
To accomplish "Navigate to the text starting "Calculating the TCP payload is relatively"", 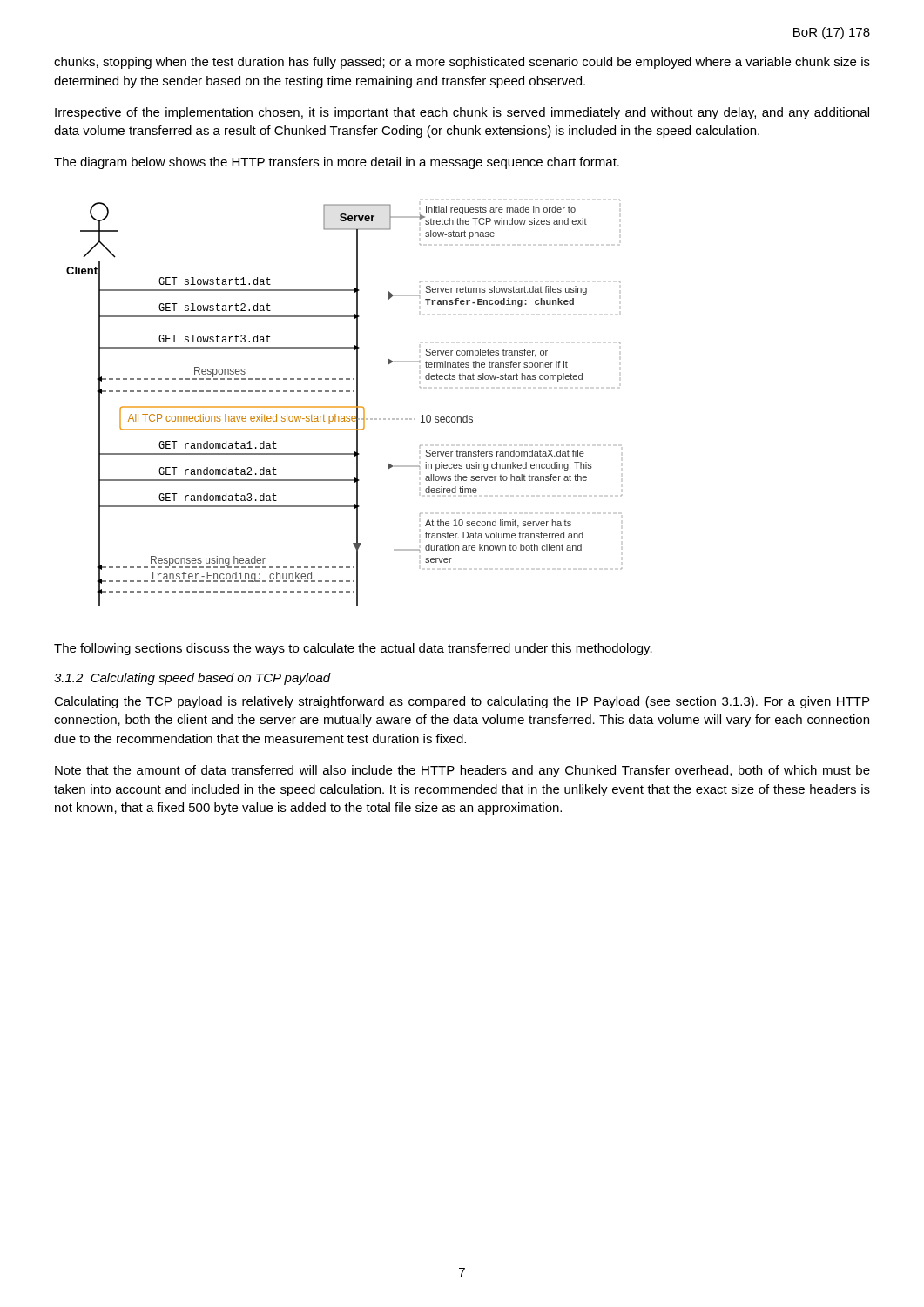I will coord(462,720).
